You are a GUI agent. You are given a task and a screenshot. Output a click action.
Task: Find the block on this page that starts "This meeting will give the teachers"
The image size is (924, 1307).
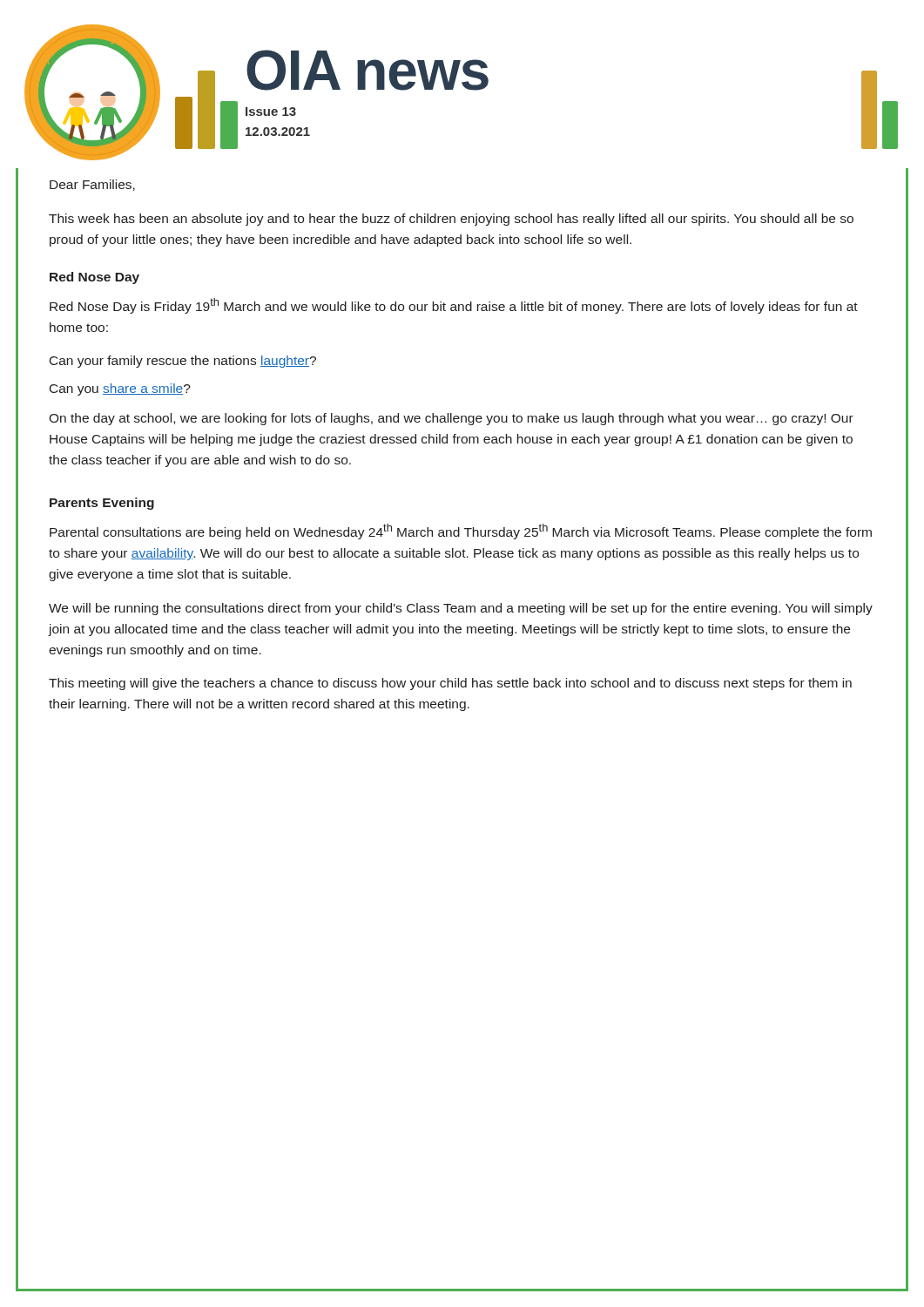(451, 693)
